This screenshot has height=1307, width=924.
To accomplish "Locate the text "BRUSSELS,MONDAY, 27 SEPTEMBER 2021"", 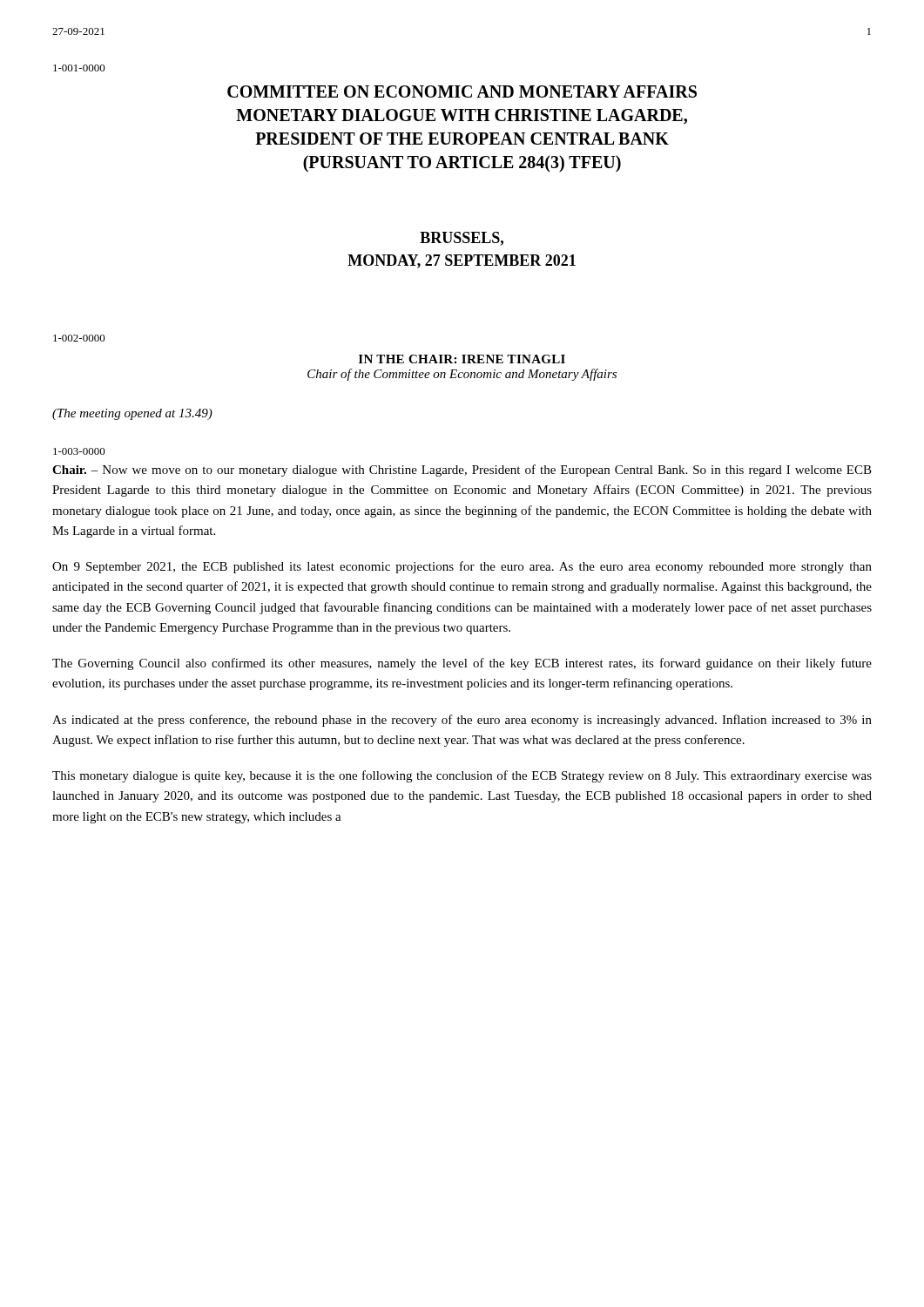I will (x=462, y=249).
